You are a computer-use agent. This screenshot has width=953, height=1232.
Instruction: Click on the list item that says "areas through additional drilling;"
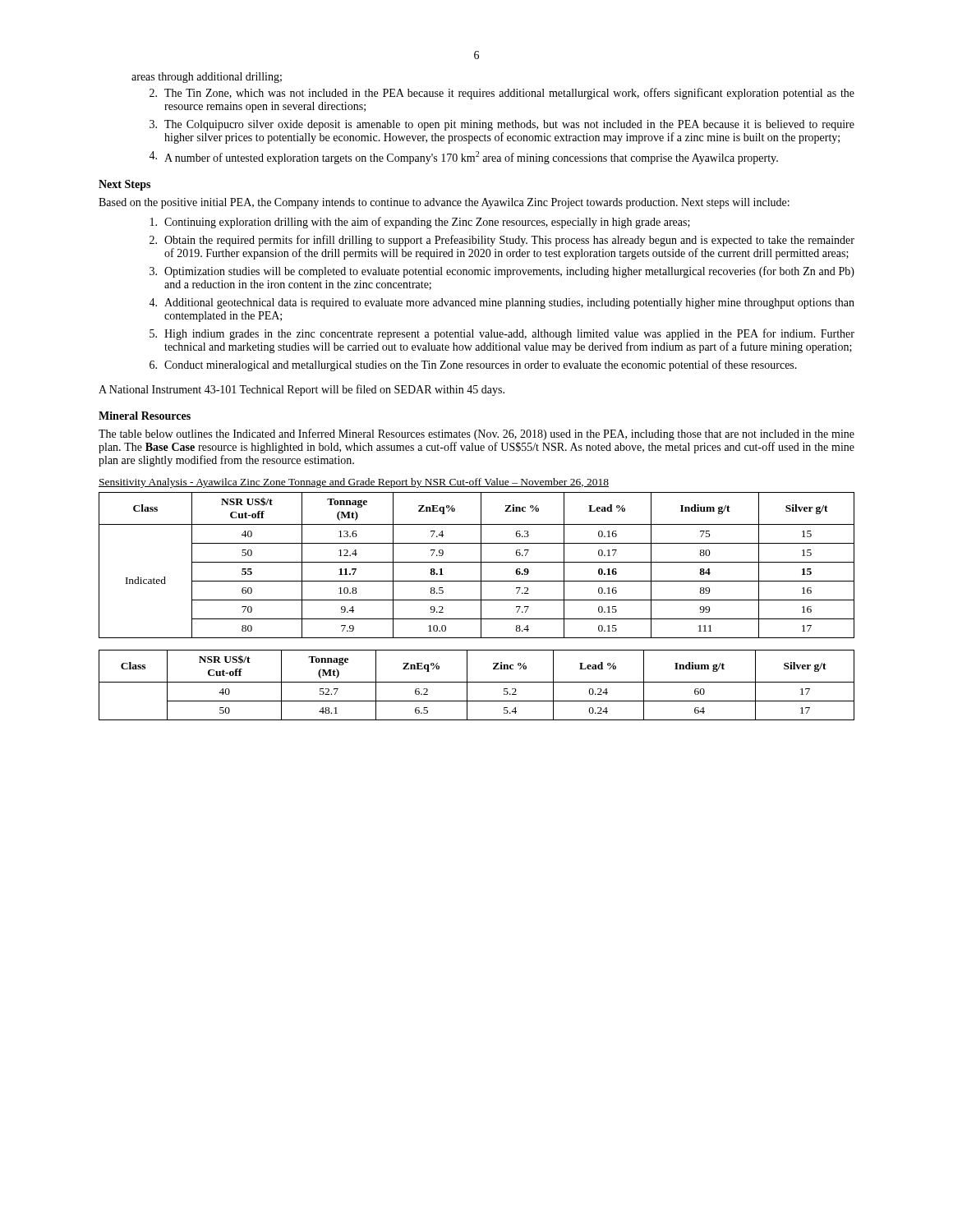(x=207, y=78)
